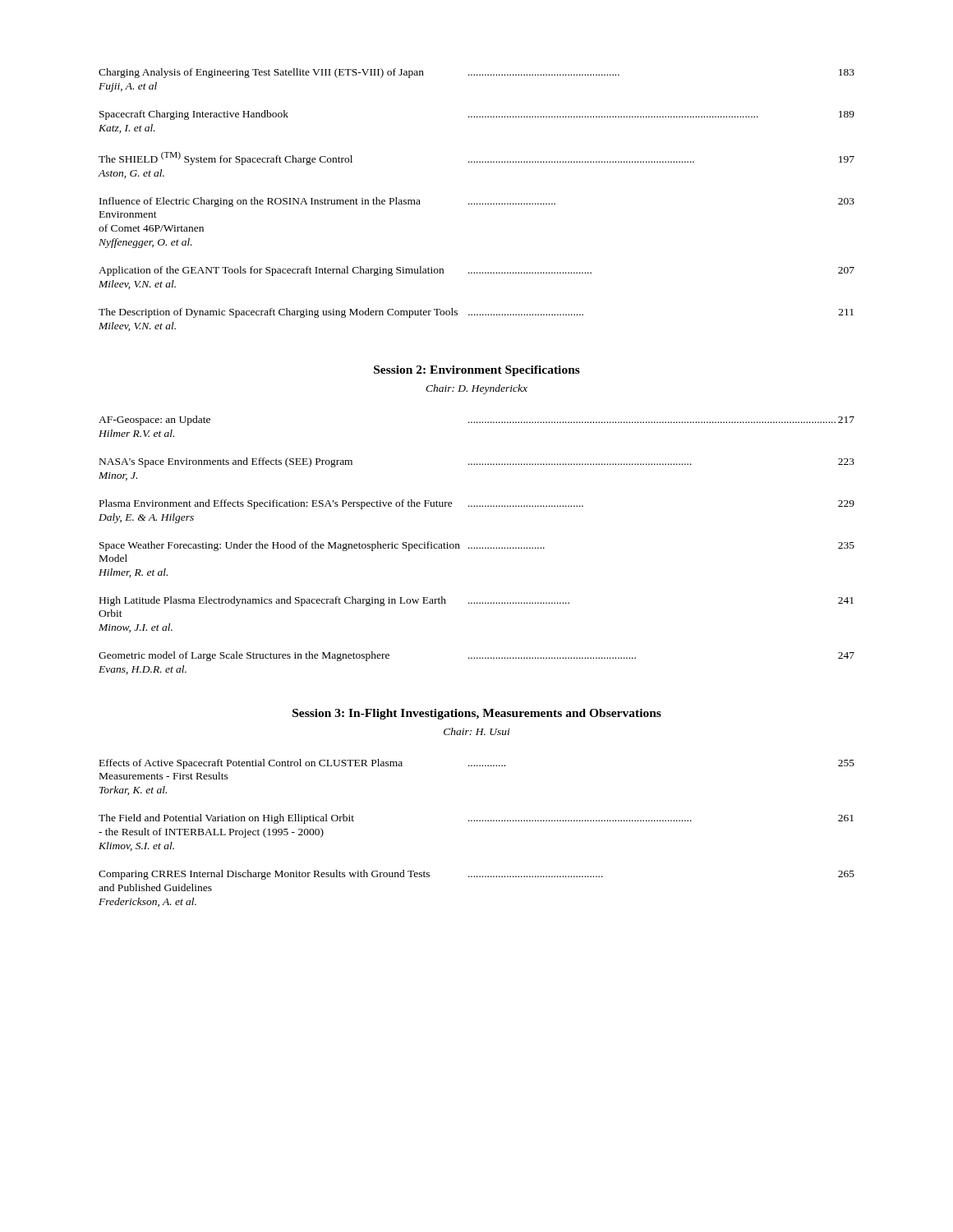Find the list item that says "Space Weather Forecasting: Under the Hood of"
This screenshot has width=953, height=1232.
476,559
